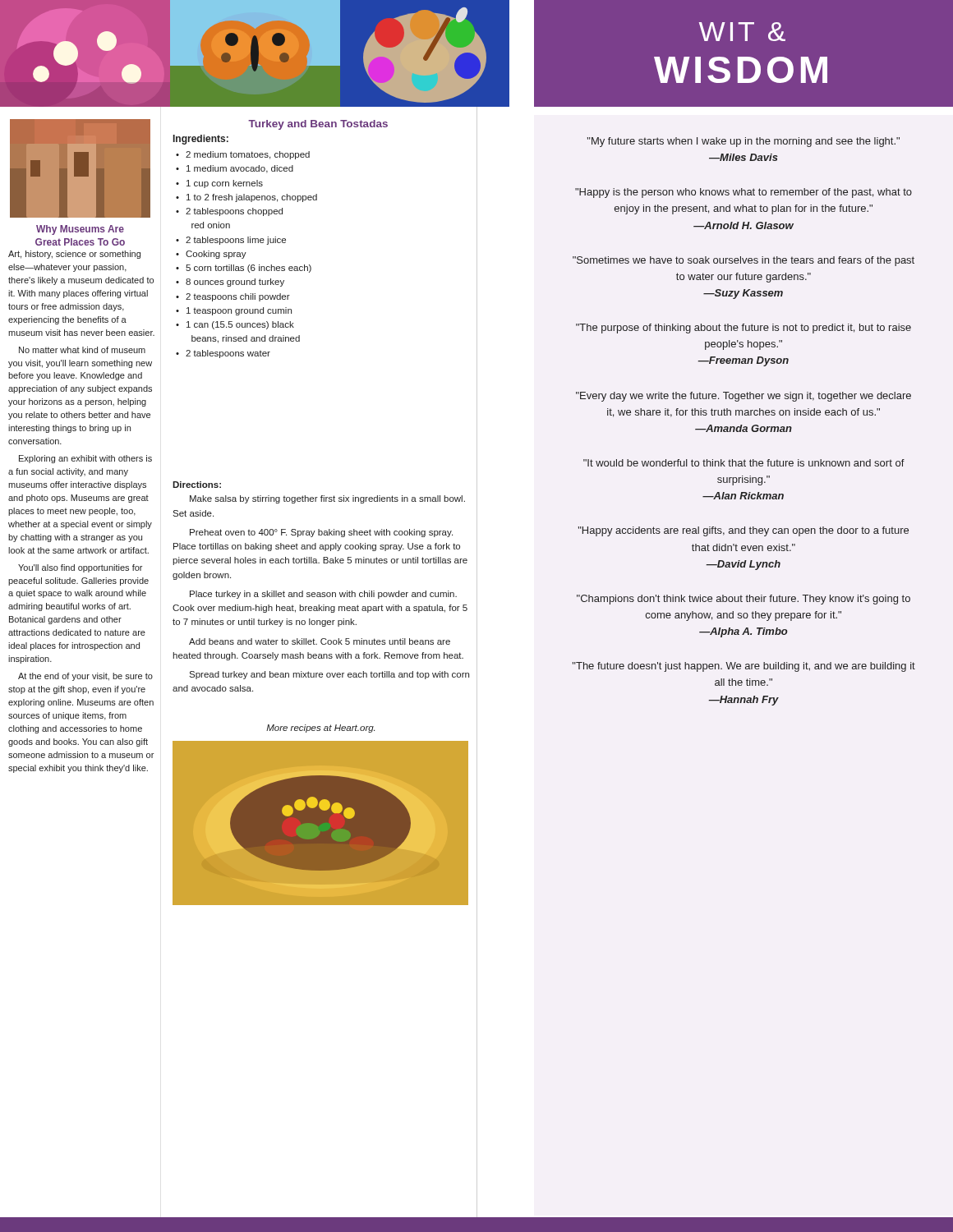
Task: Navigate to the block starting ""Happy is the"
Action: pos(743,209)
